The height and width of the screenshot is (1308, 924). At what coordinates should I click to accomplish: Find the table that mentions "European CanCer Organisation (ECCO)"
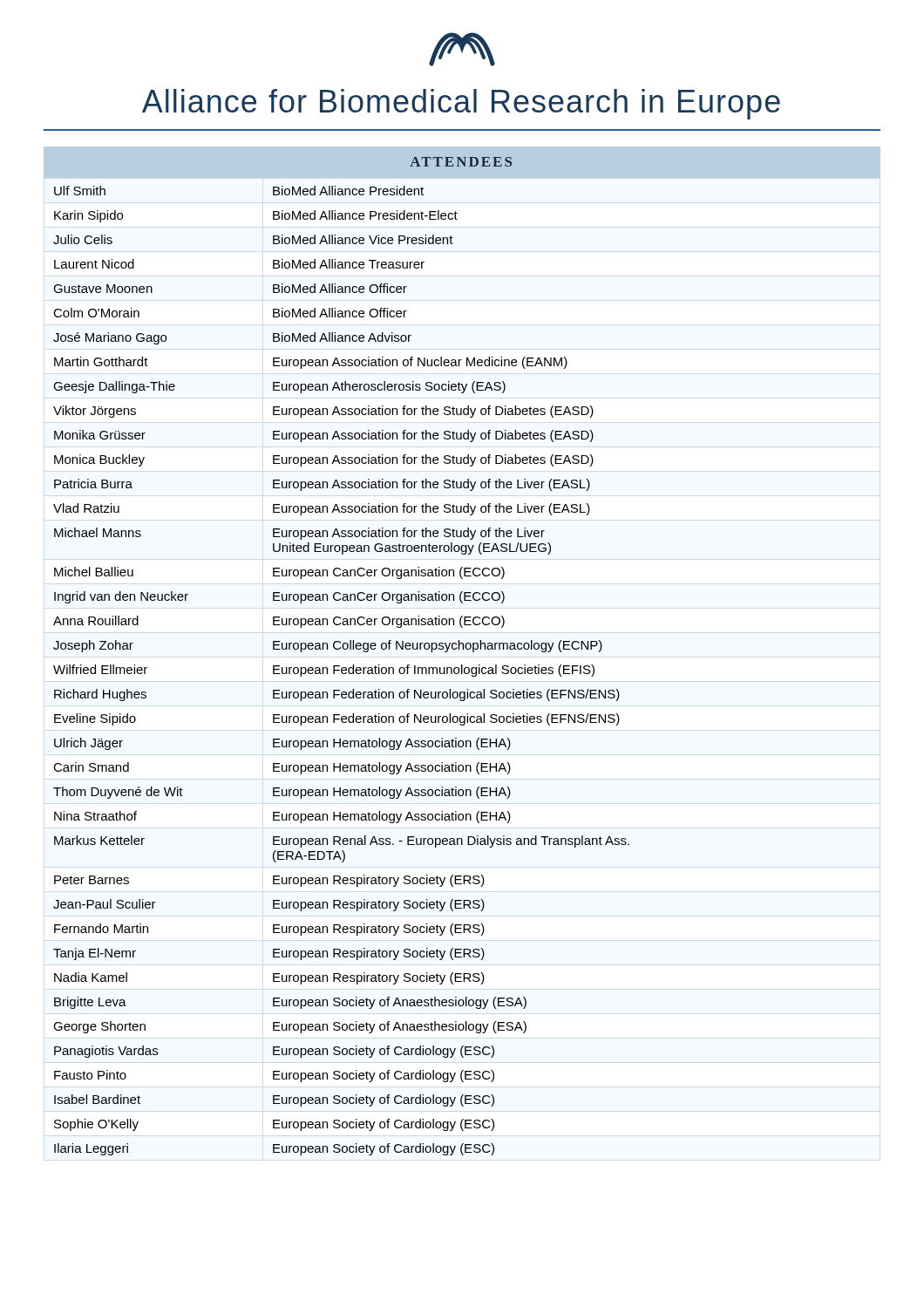(x=462, y=669)
